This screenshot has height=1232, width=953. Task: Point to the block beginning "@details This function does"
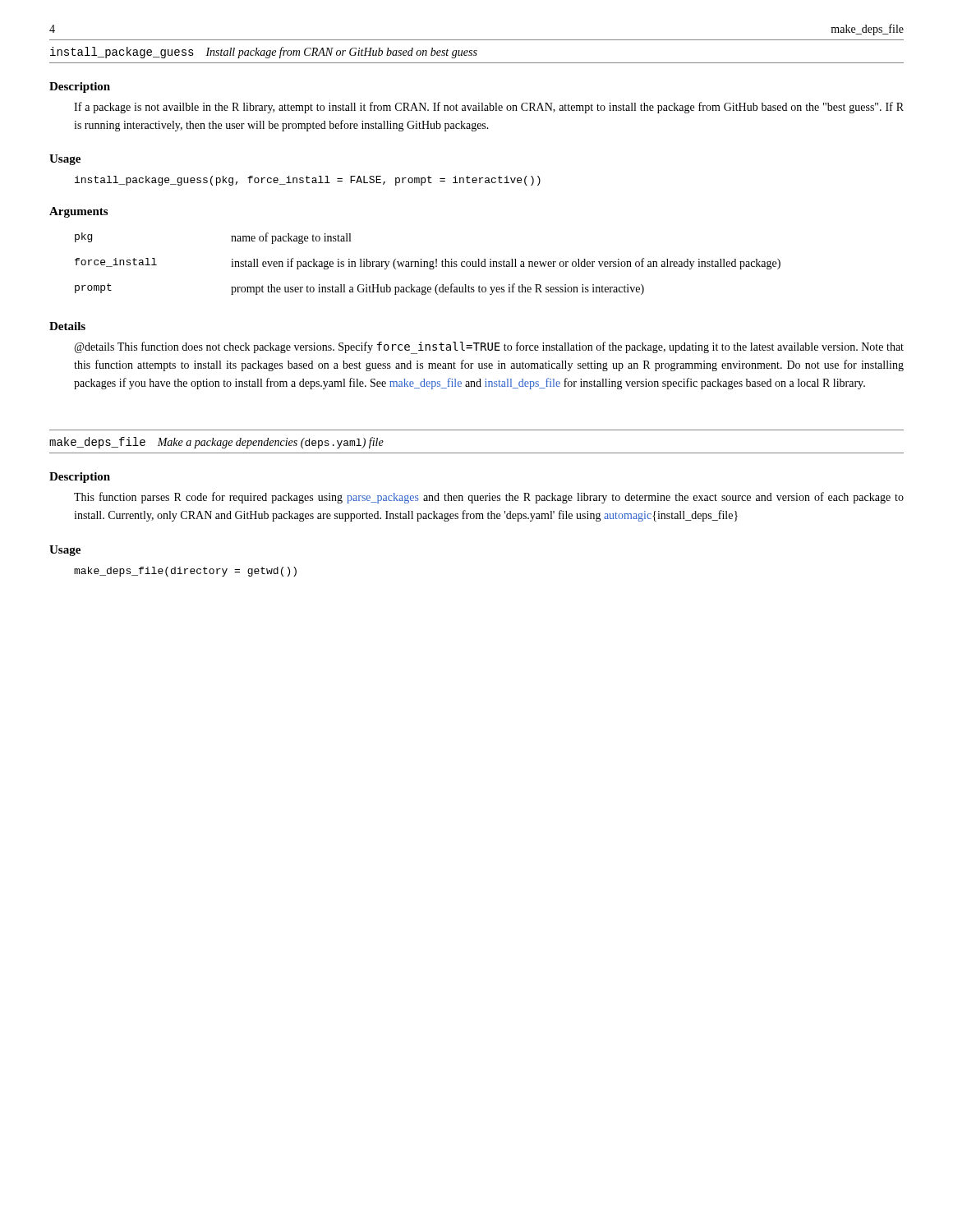tap(489, 365)
